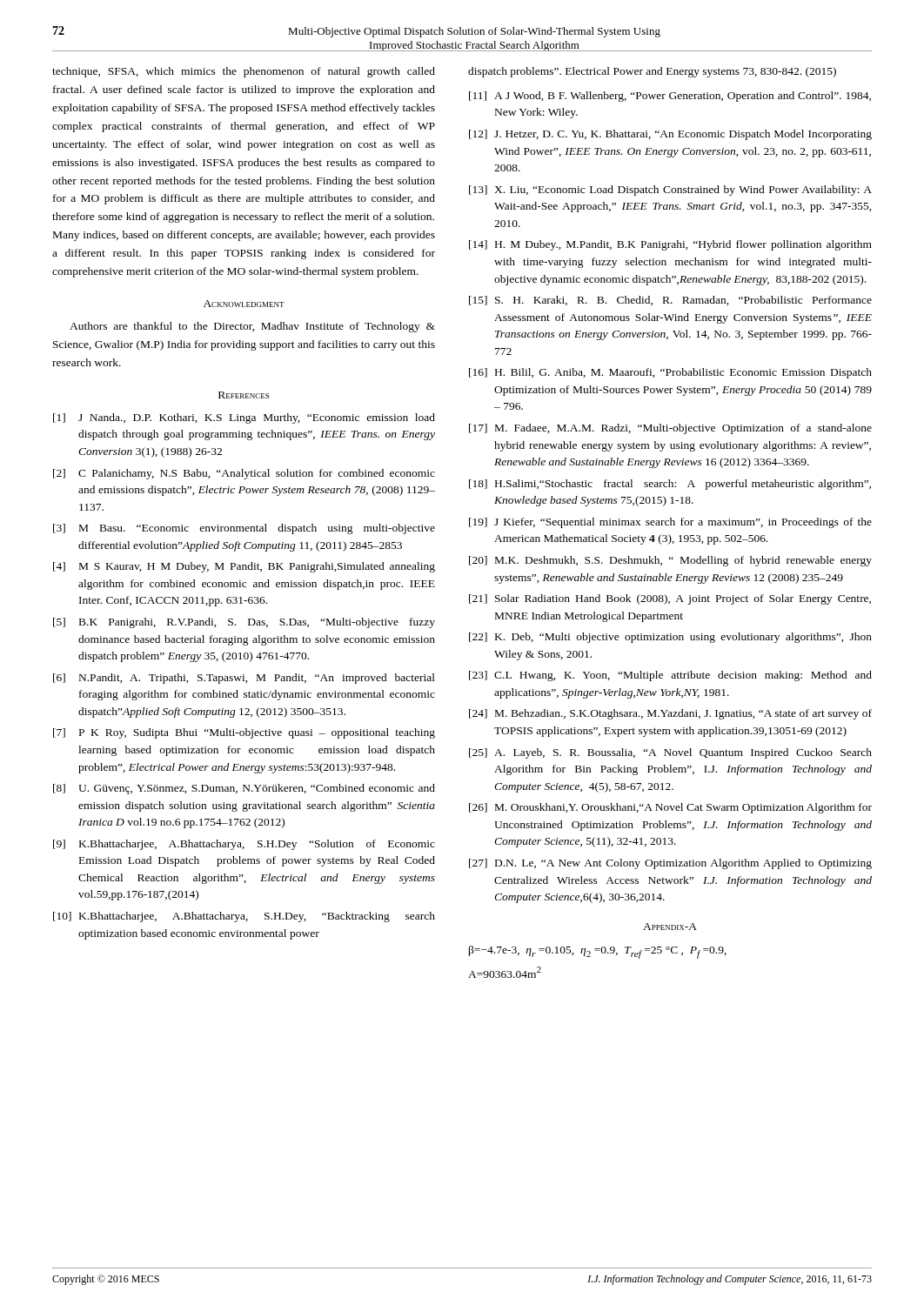Locate the element starting "[10] K.Bhattacharjee, A.Bhattacharya, S.H.Dey,"
The width and height of the screenshot is (924, 1305).
244,924
